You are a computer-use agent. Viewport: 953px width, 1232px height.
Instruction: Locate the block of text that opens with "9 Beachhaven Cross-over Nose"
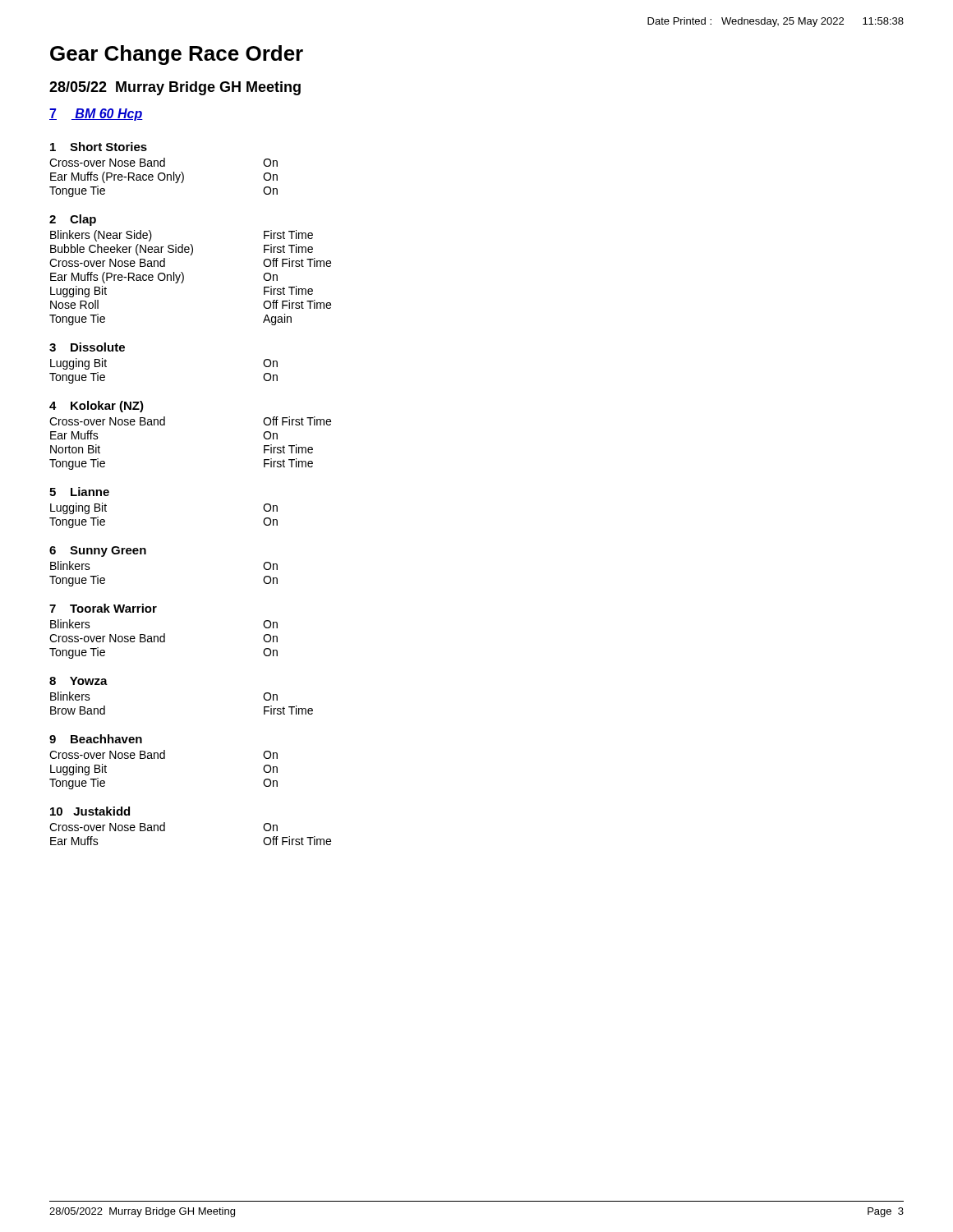96,739
